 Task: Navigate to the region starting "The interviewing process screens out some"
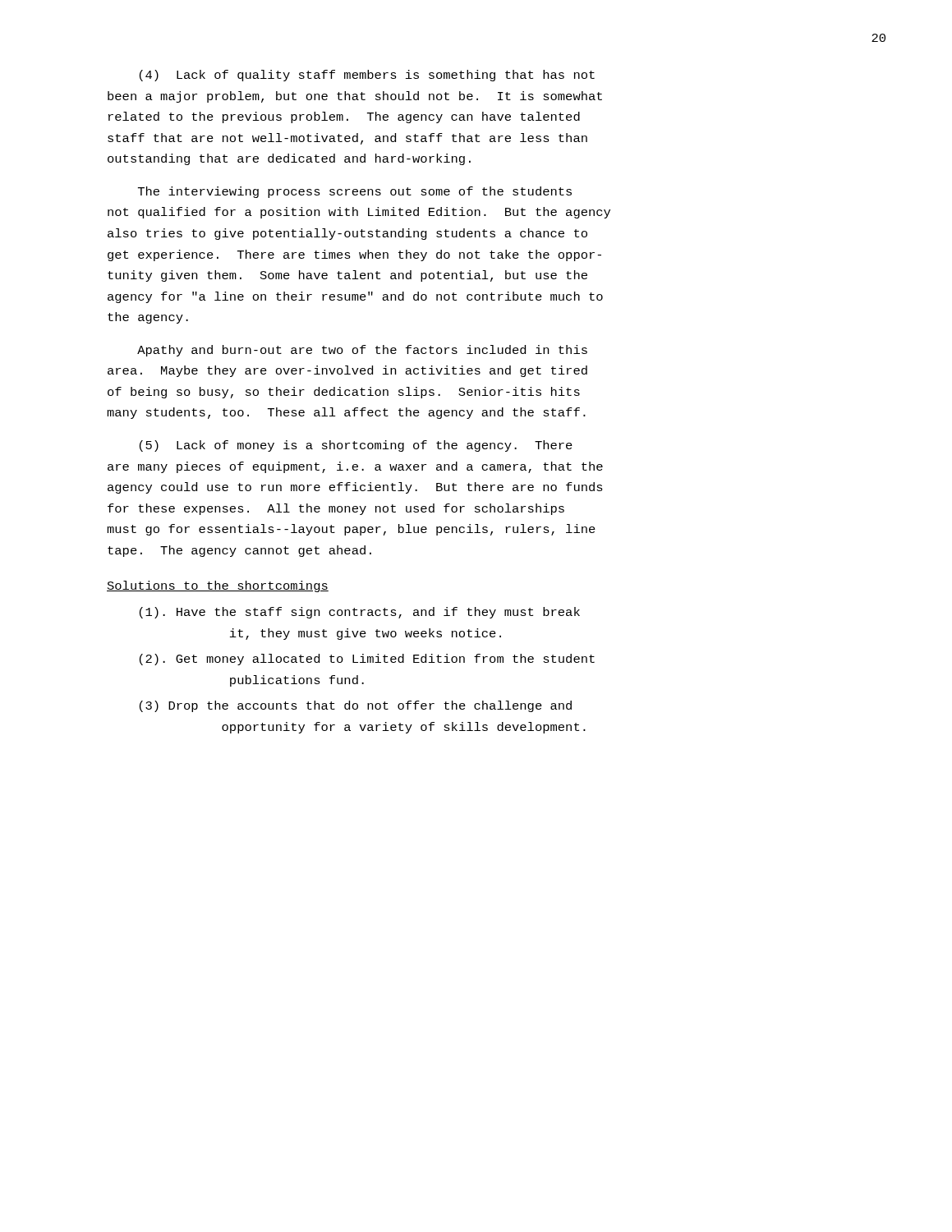359,255
